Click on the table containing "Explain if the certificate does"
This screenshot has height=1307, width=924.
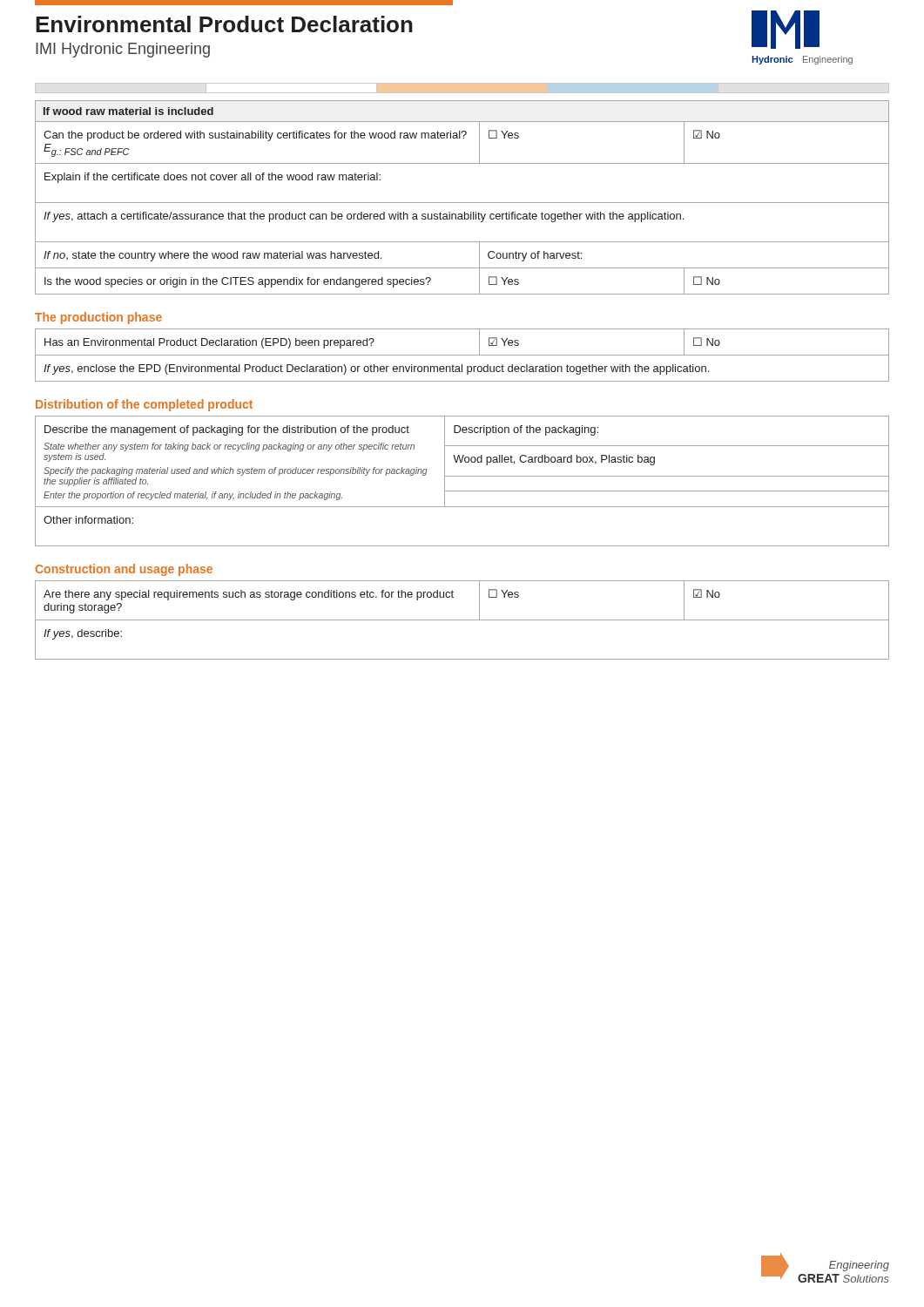point(462,208)
